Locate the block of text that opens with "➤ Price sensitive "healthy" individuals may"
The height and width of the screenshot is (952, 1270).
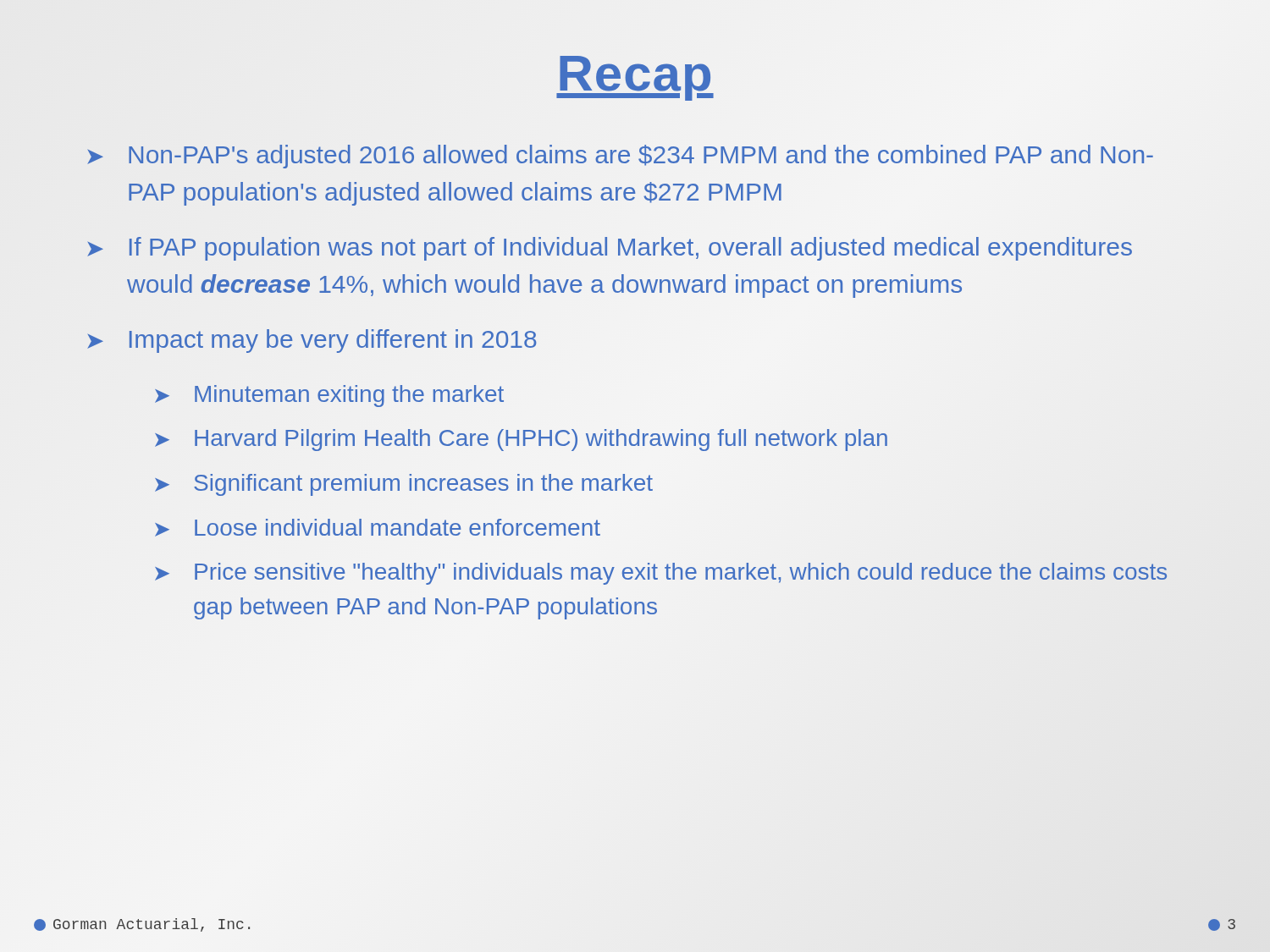click(x=669, y=590)
